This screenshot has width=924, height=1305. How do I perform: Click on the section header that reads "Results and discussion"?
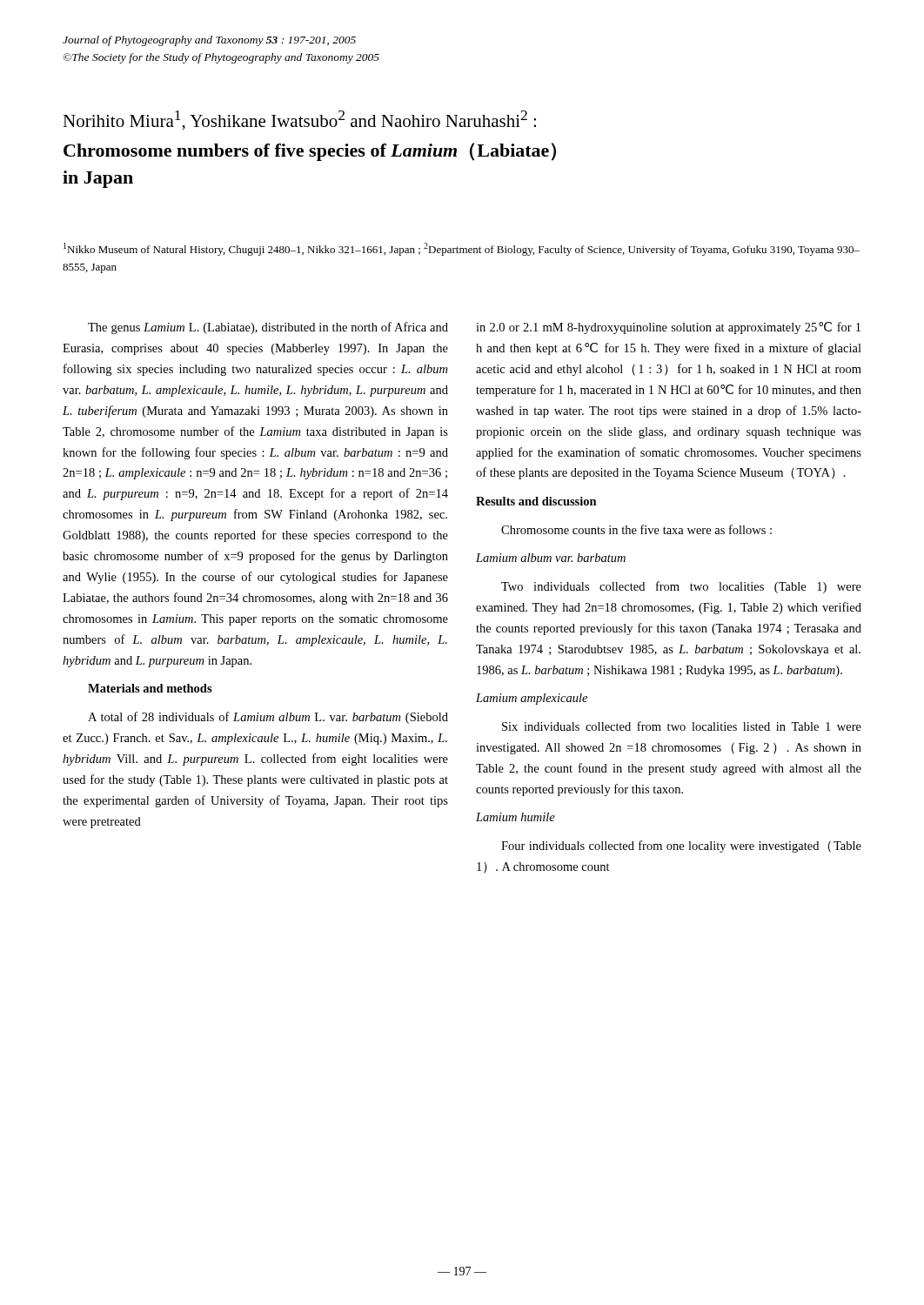[536, 501]
